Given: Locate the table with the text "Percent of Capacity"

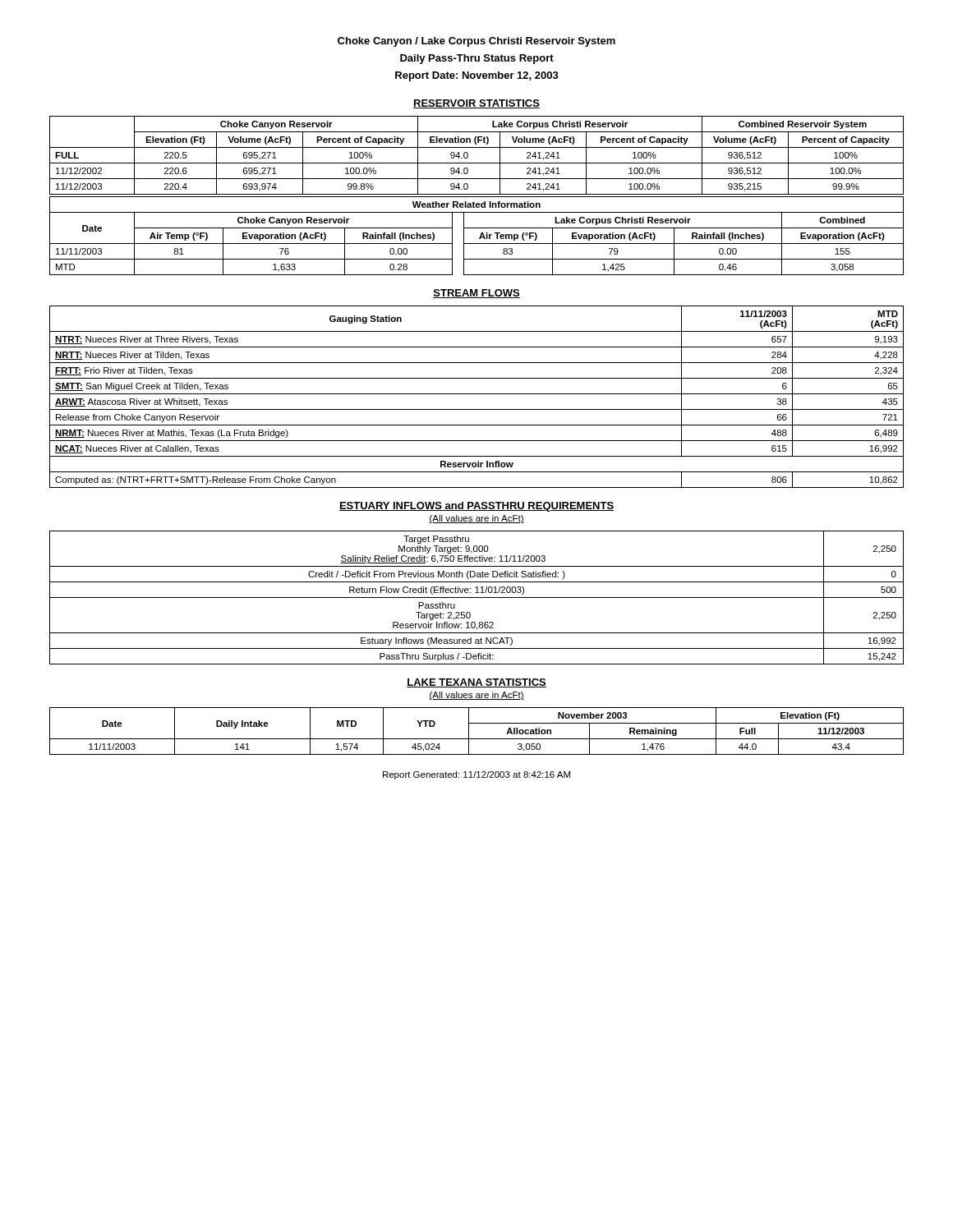Looking at the screenshot, I should pyautogui.click(x=476, y=156).
